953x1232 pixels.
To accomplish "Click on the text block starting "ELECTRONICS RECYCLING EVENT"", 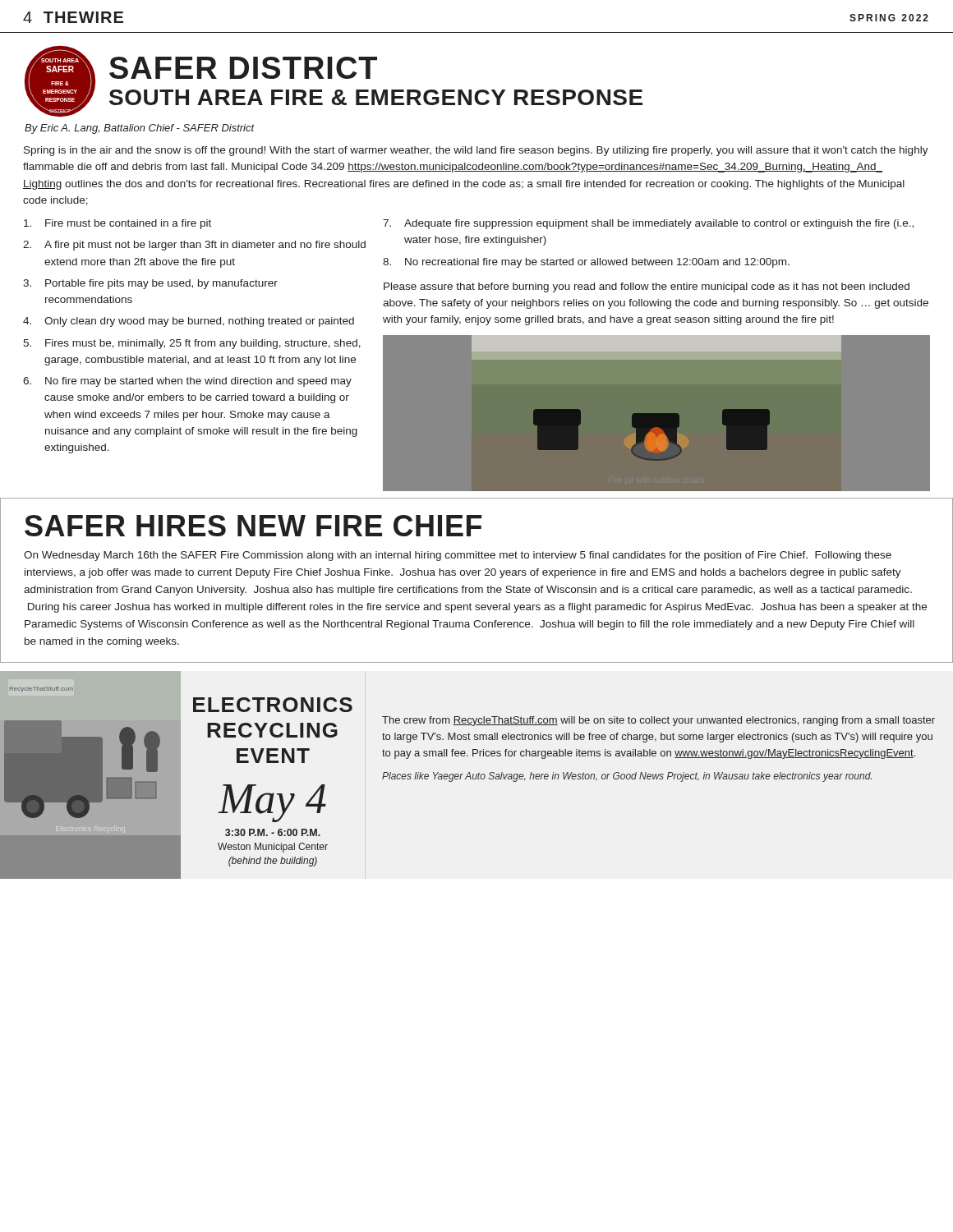I will 273,730.
